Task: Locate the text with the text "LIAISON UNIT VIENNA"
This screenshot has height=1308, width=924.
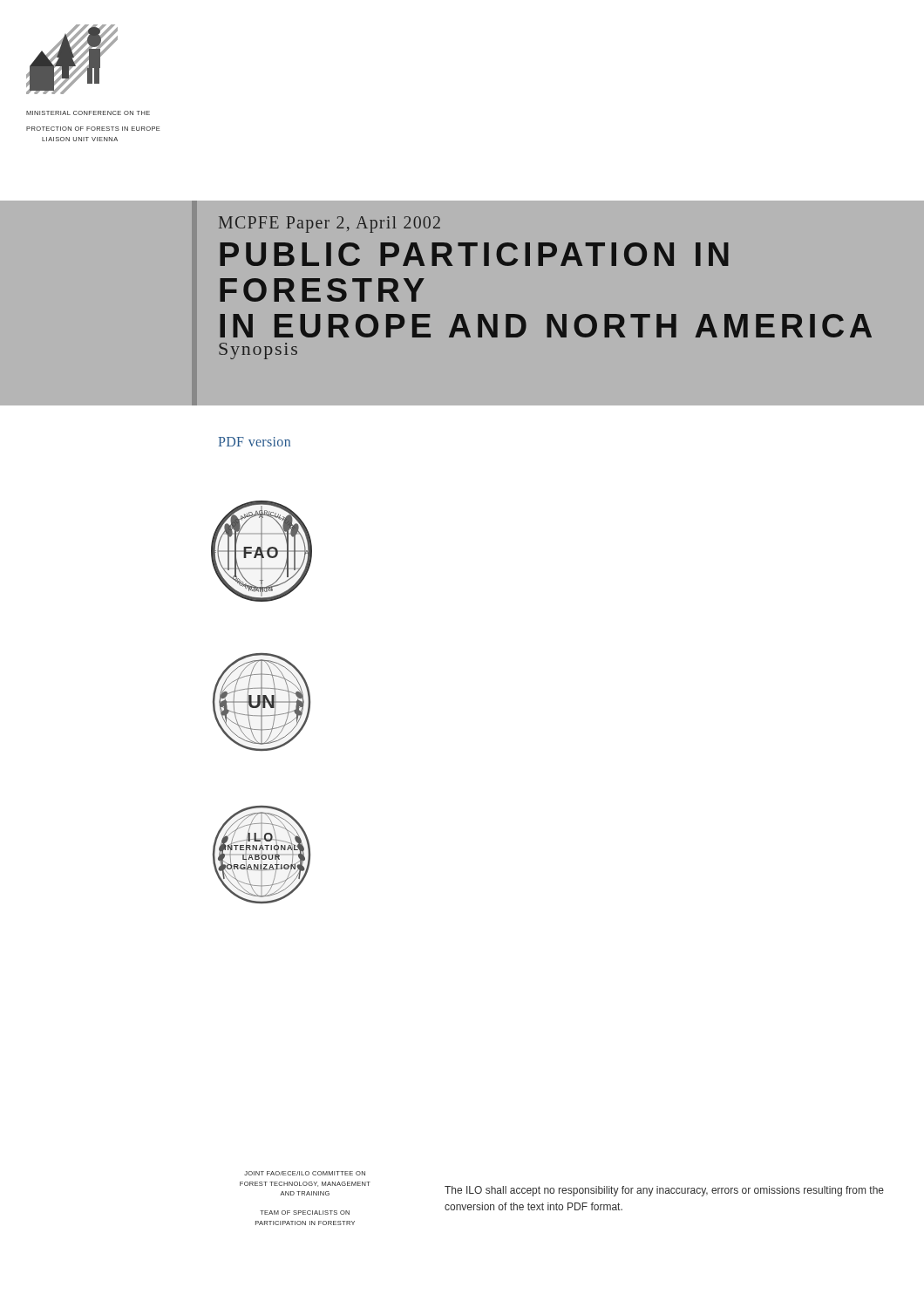Action: click(x=80, y=139)
